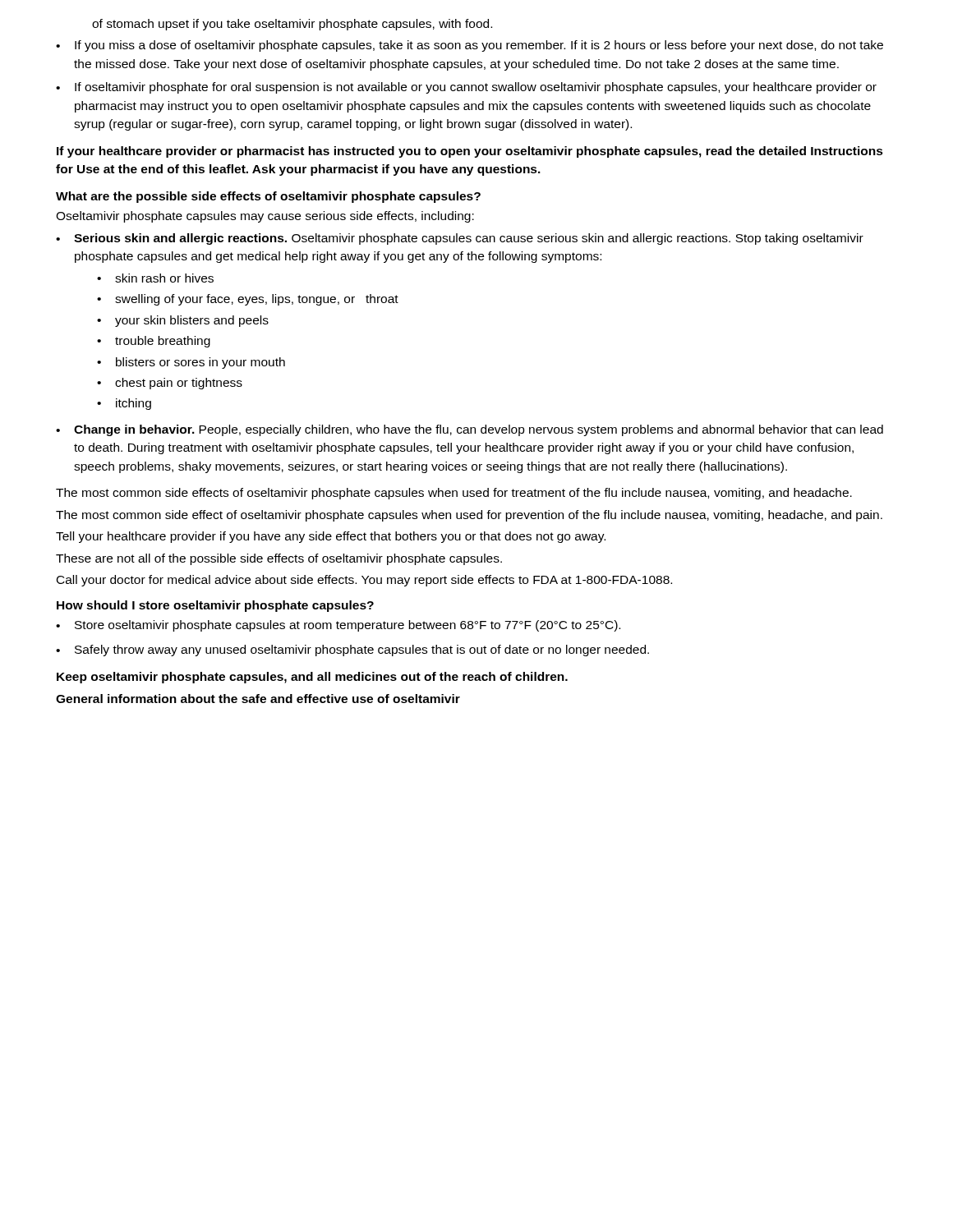Click on the block starting "• Safely throw away any unused"
The width and height of the screenshot is (953, 1232).
(x=476, y=650)
